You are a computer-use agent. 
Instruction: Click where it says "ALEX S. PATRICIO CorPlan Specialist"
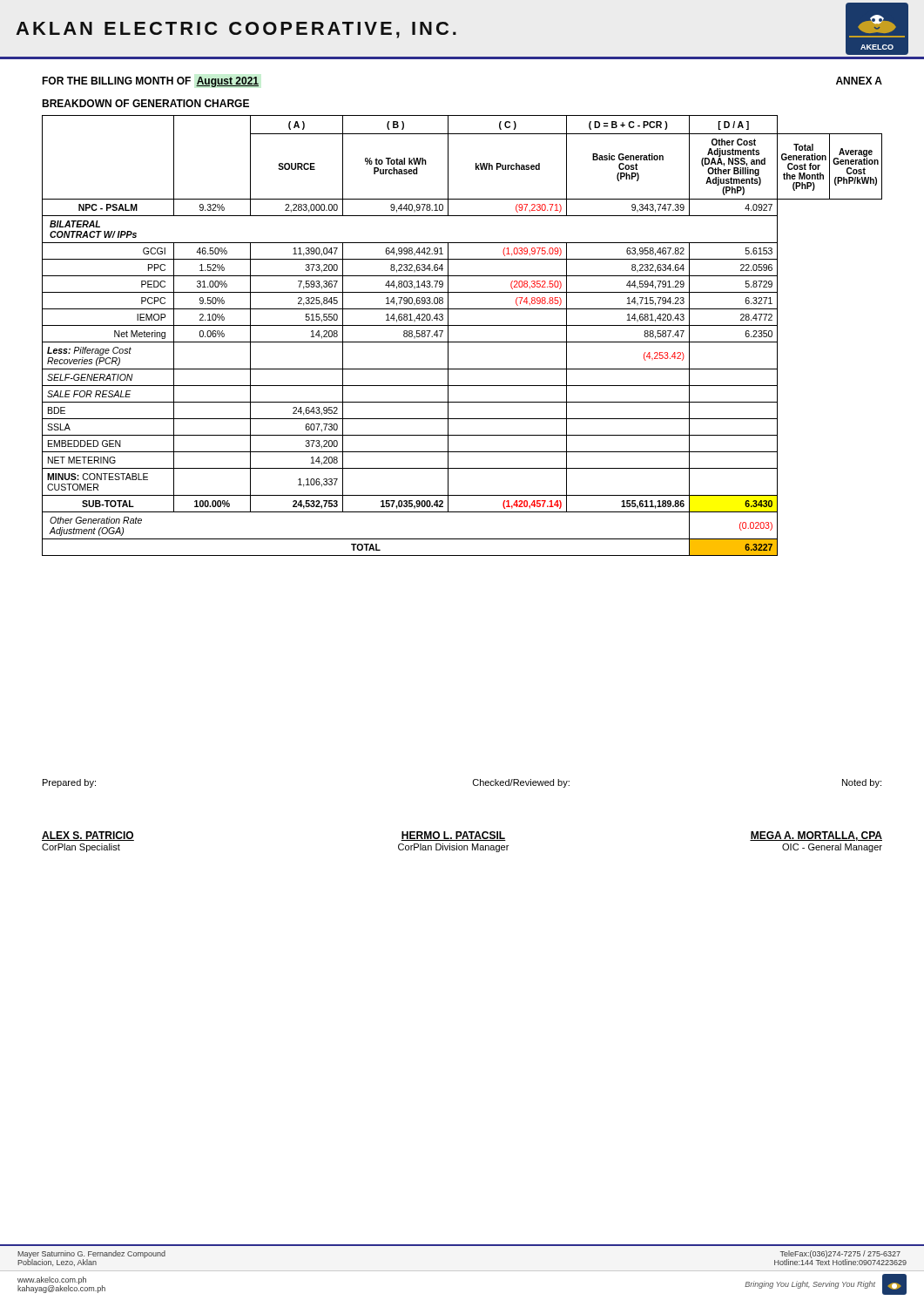click(129, 841)
